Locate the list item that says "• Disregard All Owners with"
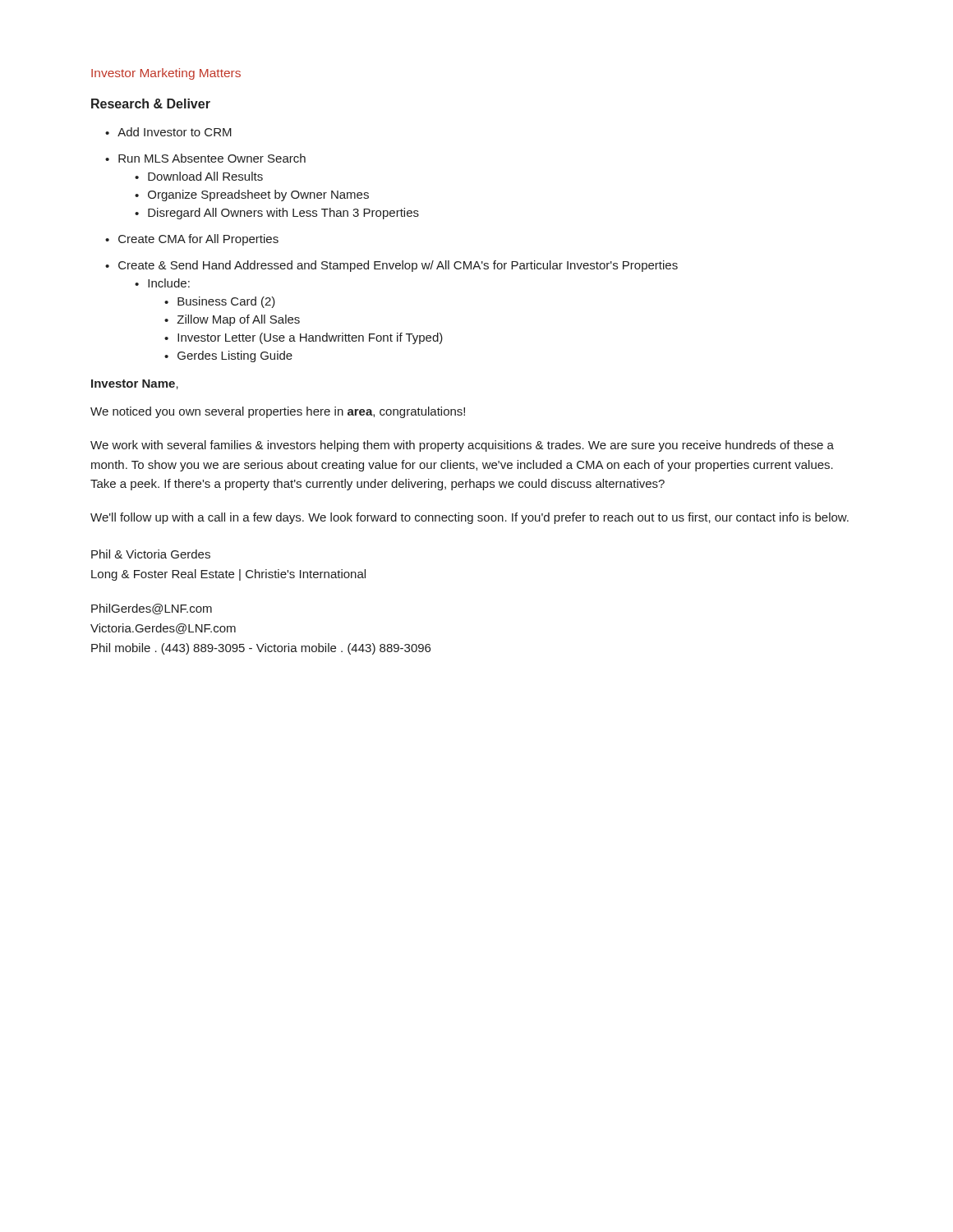The width and height of the screenshot is (953, 1232). (277, 213)
